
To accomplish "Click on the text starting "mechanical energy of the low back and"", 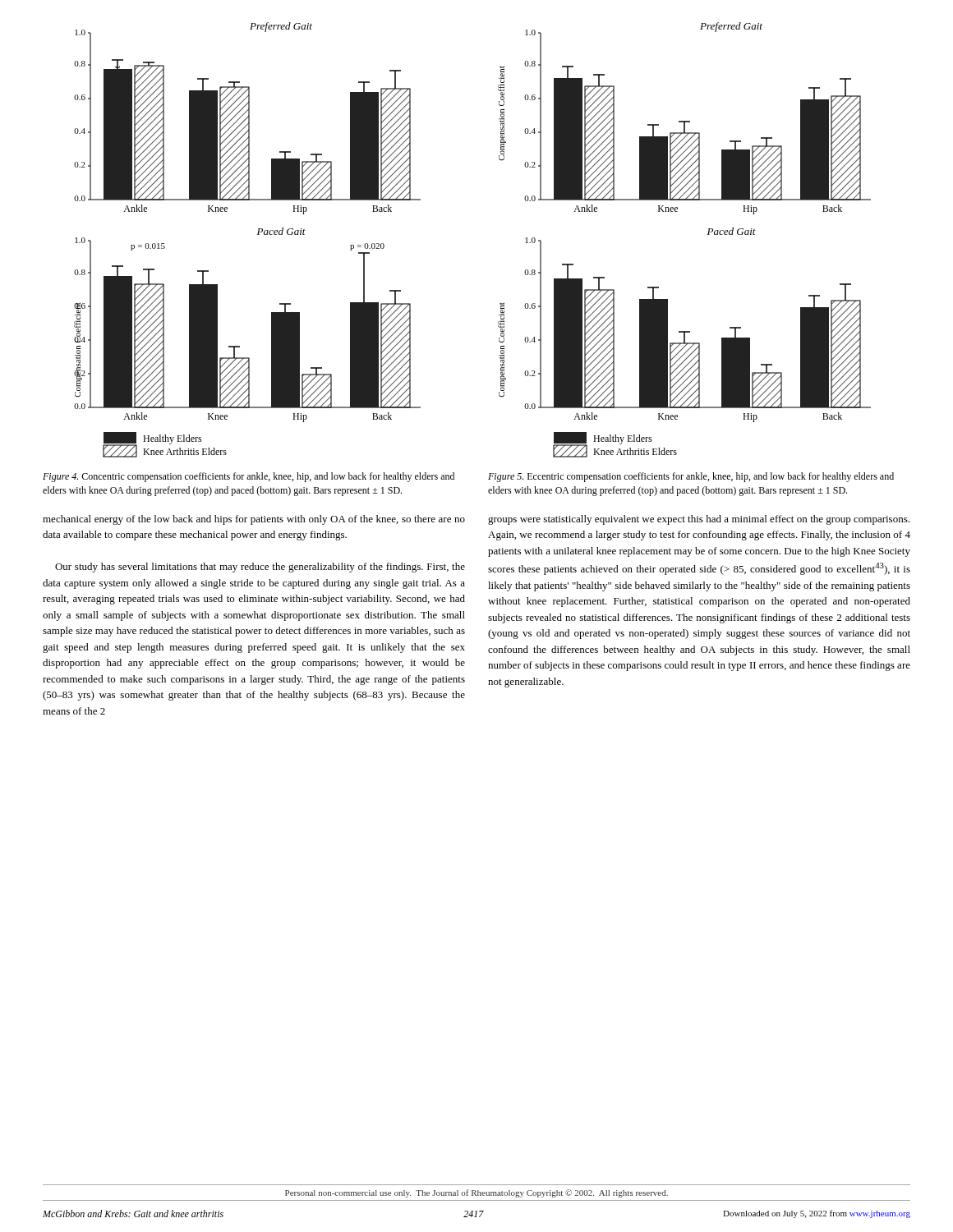I will tap(254, 614).
